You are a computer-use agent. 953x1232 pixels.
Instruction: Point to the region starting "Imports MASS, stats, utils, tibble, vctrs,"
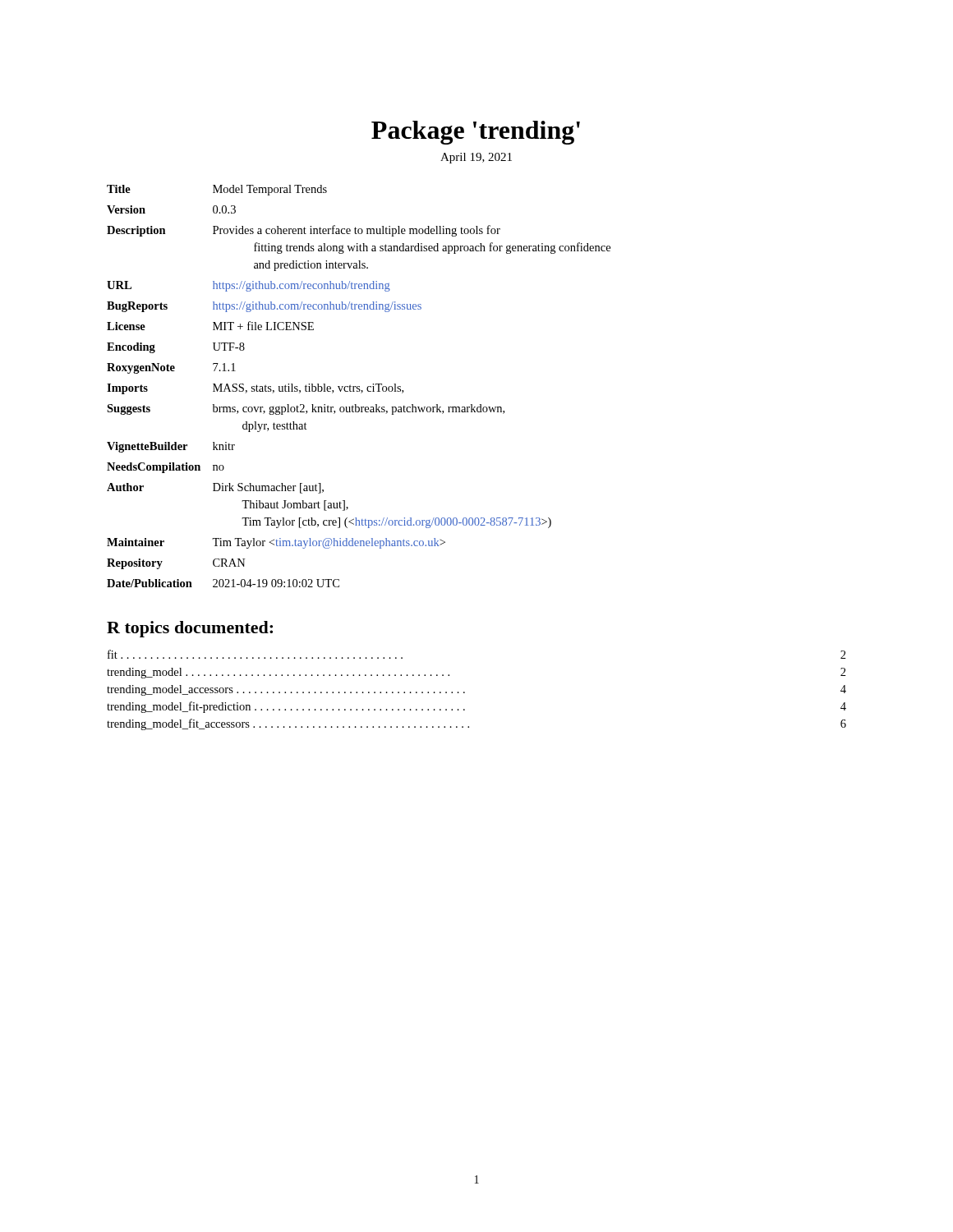click(255, 389)
